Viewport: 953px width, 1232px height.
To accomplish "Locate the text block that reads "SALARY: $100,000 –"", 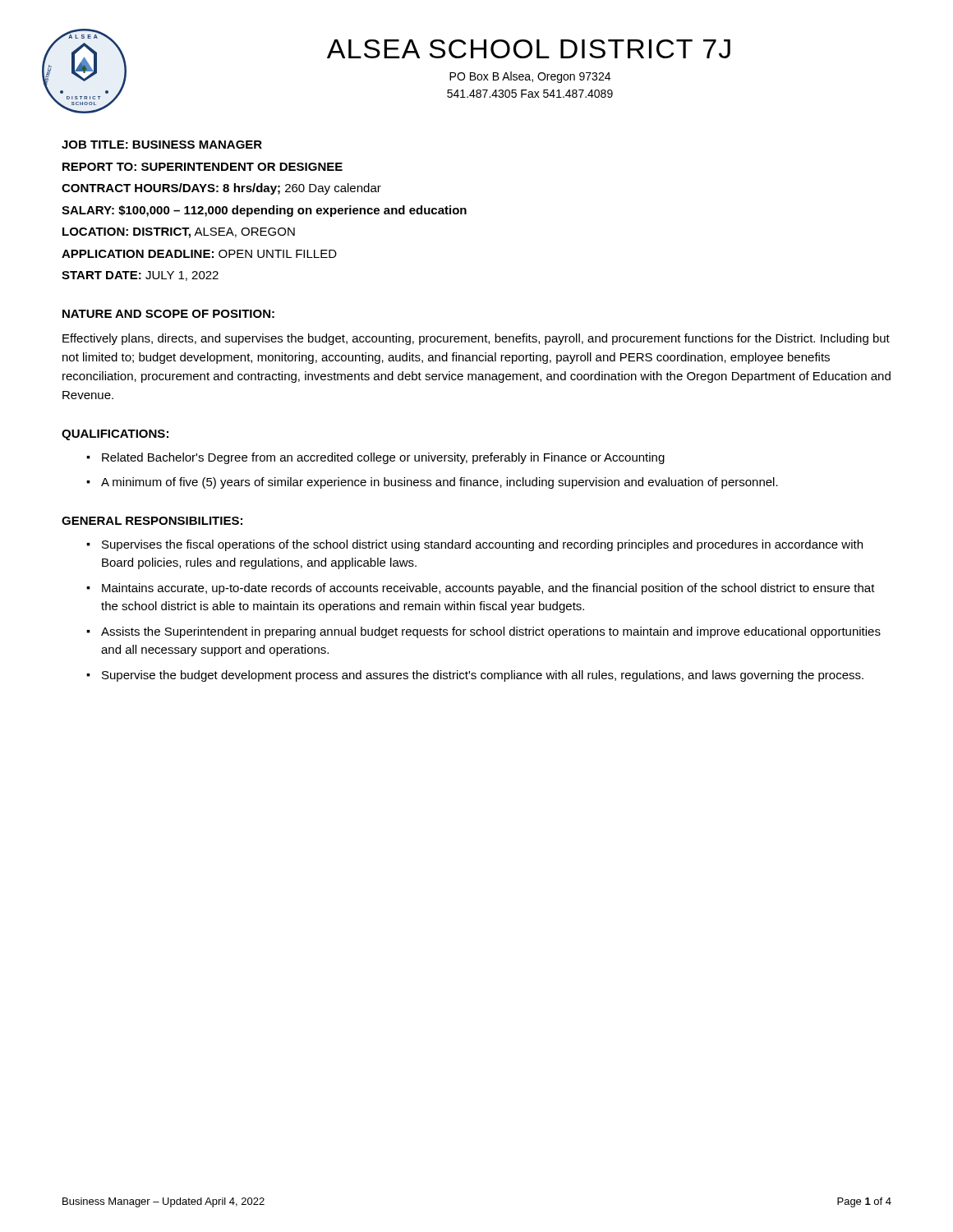I will 264,209.
